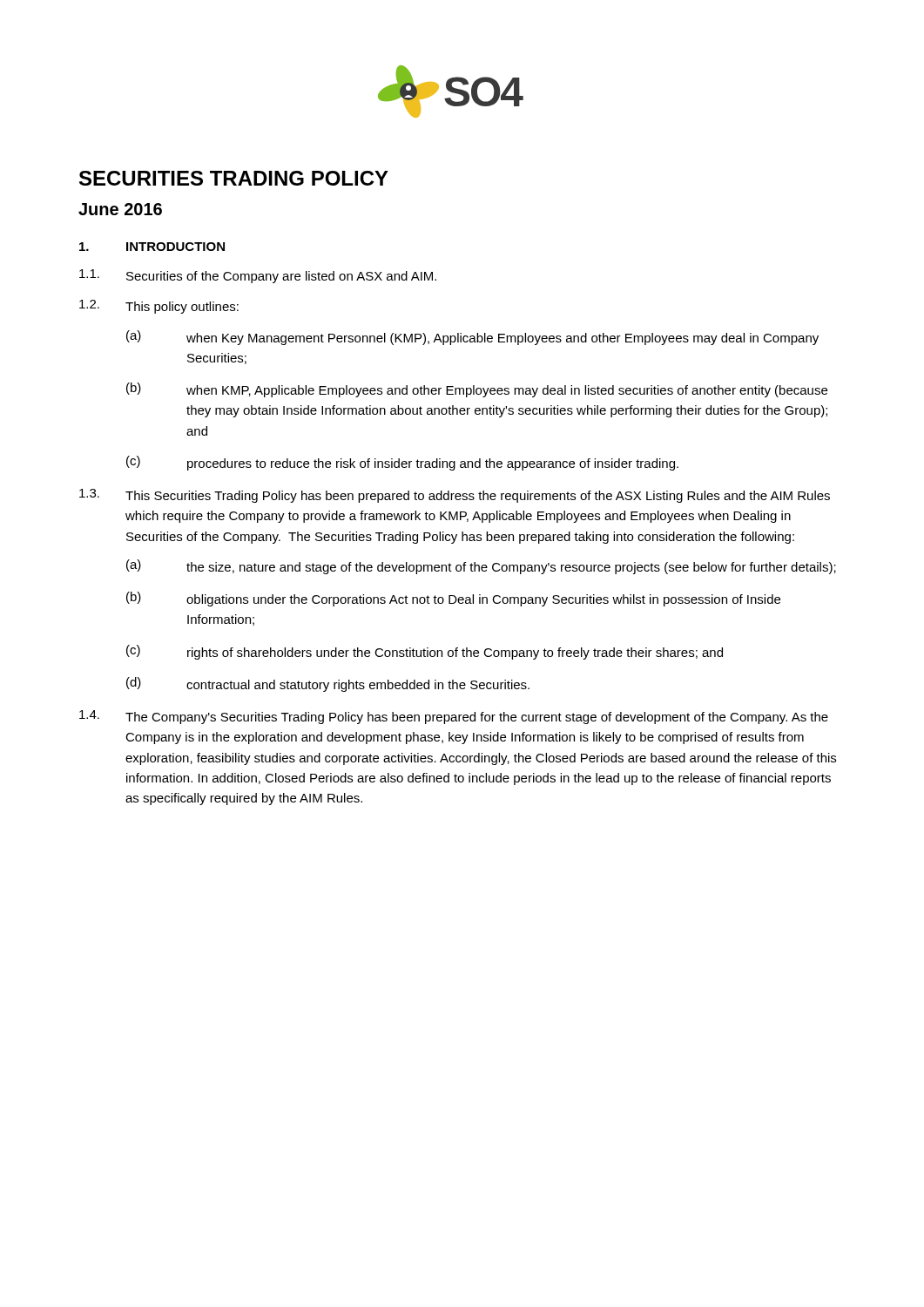Screen dimensions: 1307x924
Task: Locate the block of text that opens with "1. Securities of the"
Action: (x=258, y=276)
